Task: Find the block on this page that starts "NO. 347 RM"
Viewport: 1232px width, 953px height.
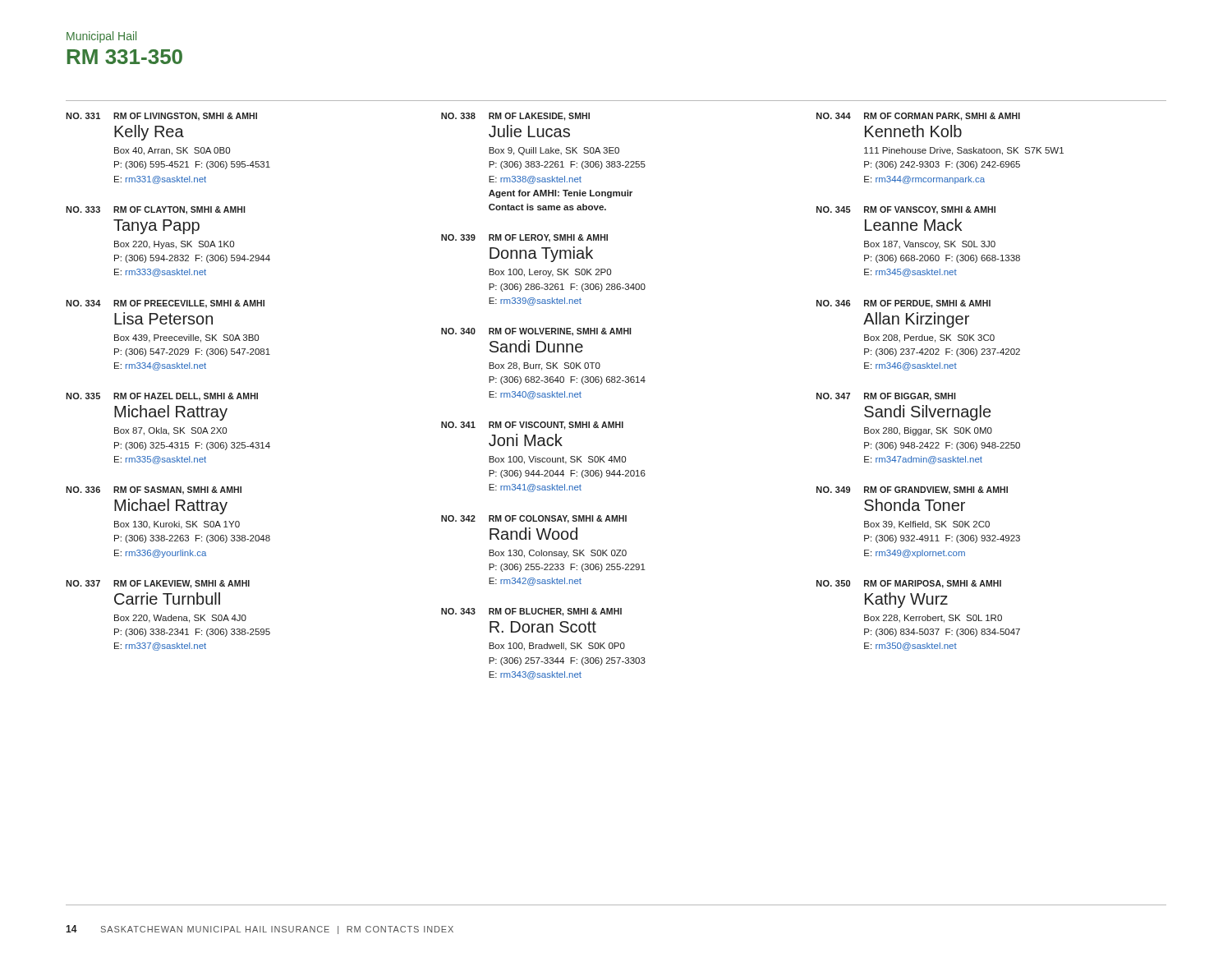Action: click(x=991, y=429)
